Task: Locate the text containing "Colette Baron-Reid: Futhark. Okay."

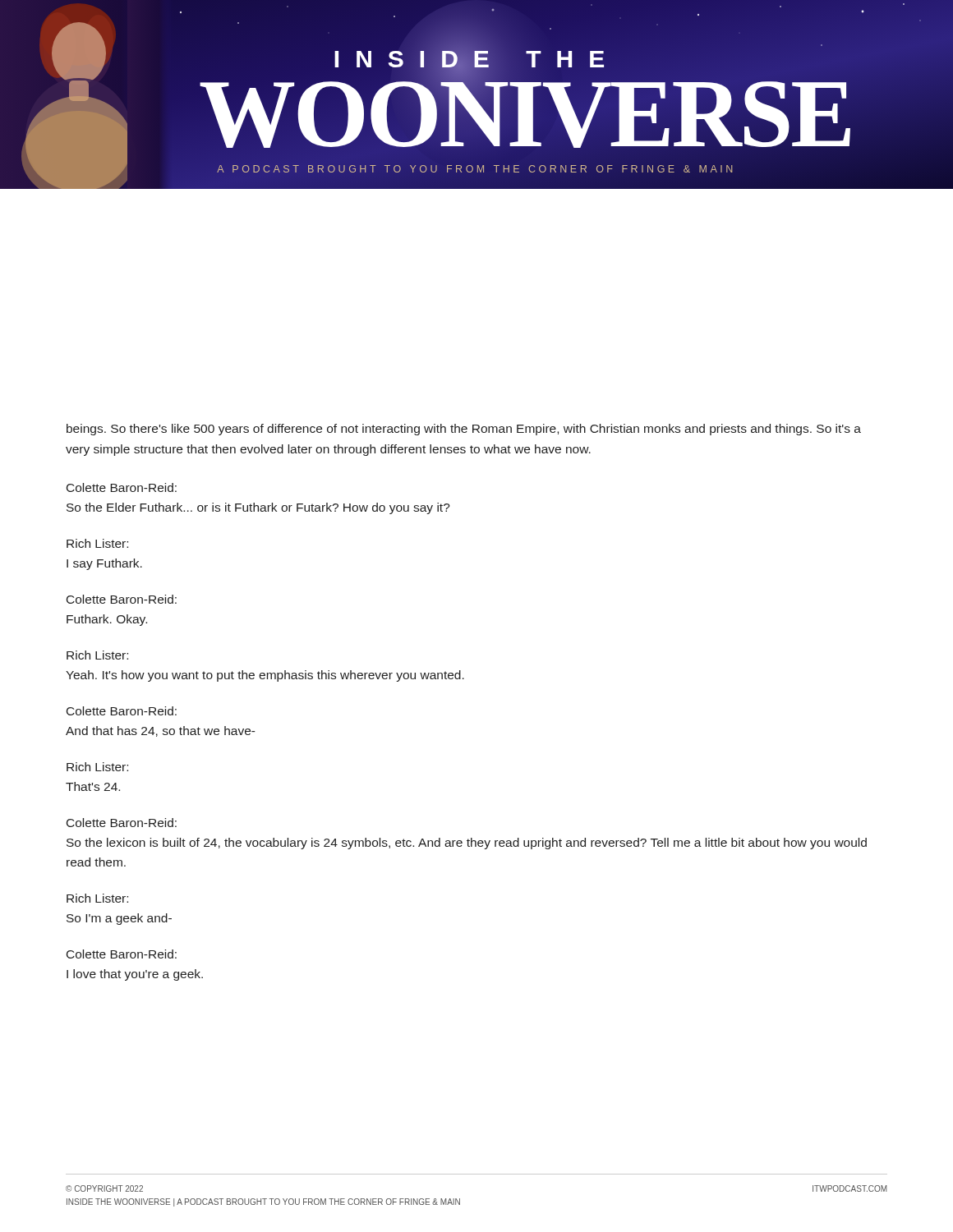Action: coord(122,609)
